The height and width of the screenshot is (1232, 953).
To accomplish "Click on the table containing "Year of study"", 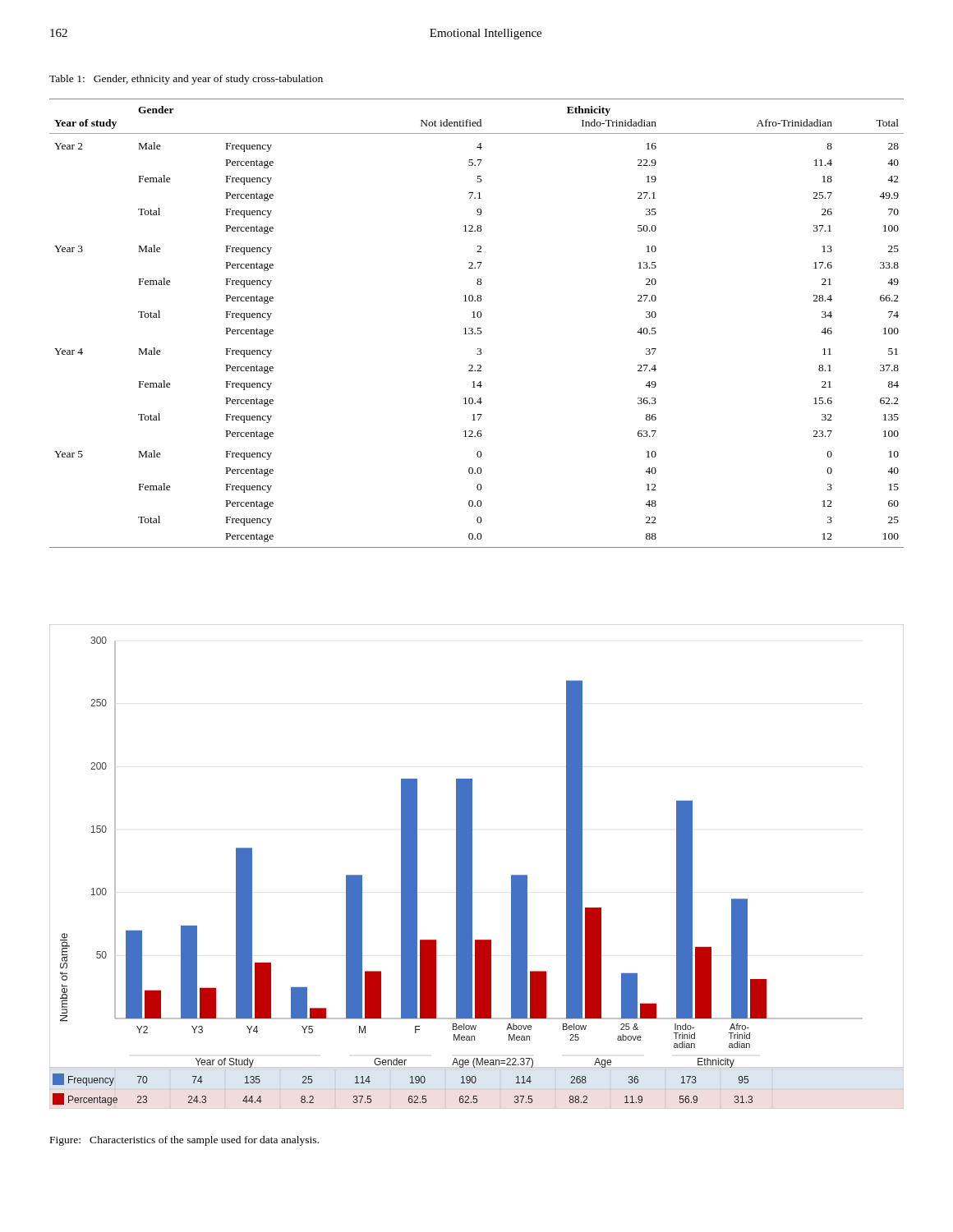I will tap(476, 323).
